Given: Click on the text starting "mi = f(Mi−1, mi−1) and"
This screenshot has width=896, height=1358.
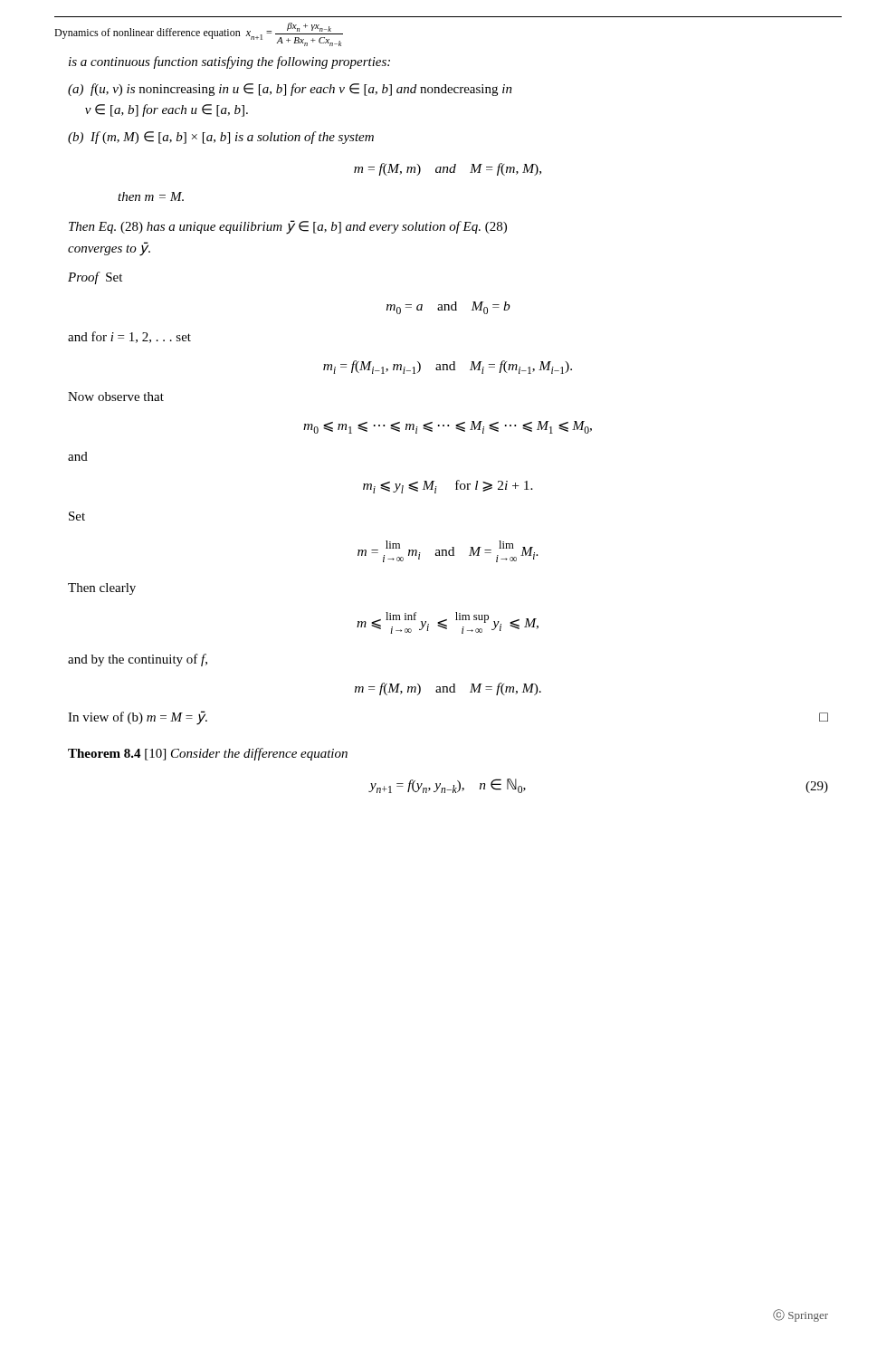Looking at the screenshot, I should 448,367.
